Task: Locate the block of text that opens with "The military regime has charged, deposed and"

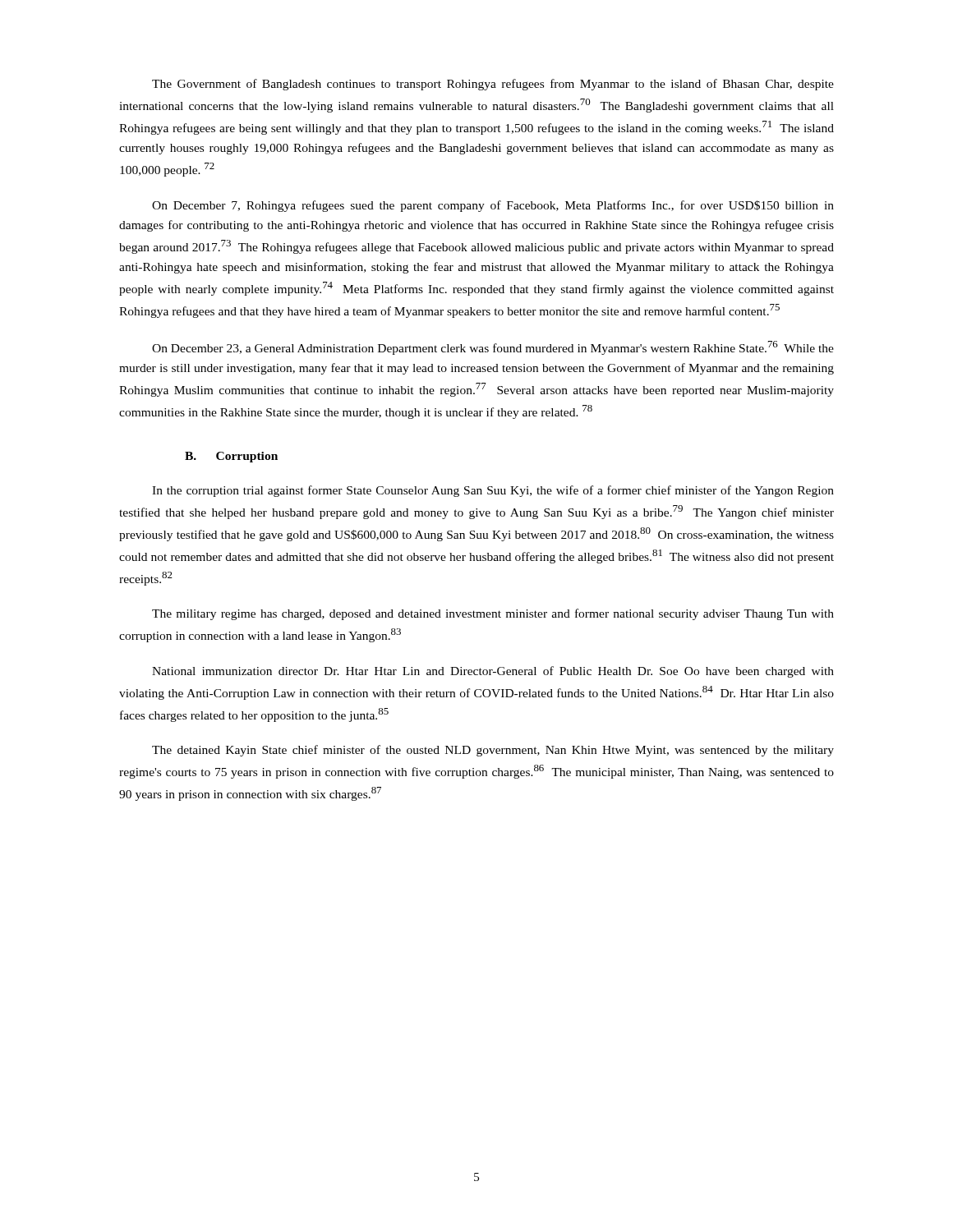Action: pos(476,625)
